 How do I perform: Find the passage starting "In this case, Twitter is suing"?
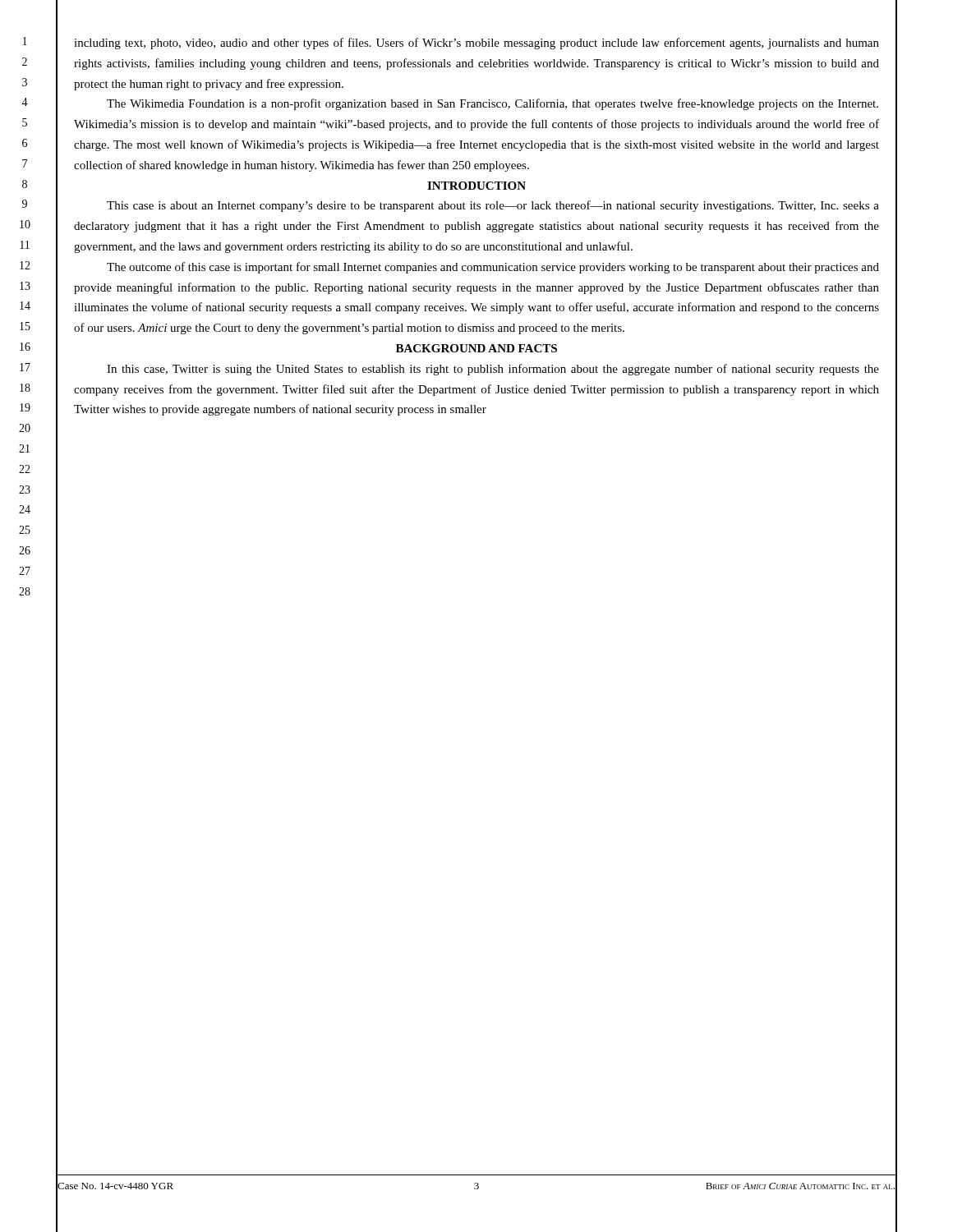click(x=476, y=389)
